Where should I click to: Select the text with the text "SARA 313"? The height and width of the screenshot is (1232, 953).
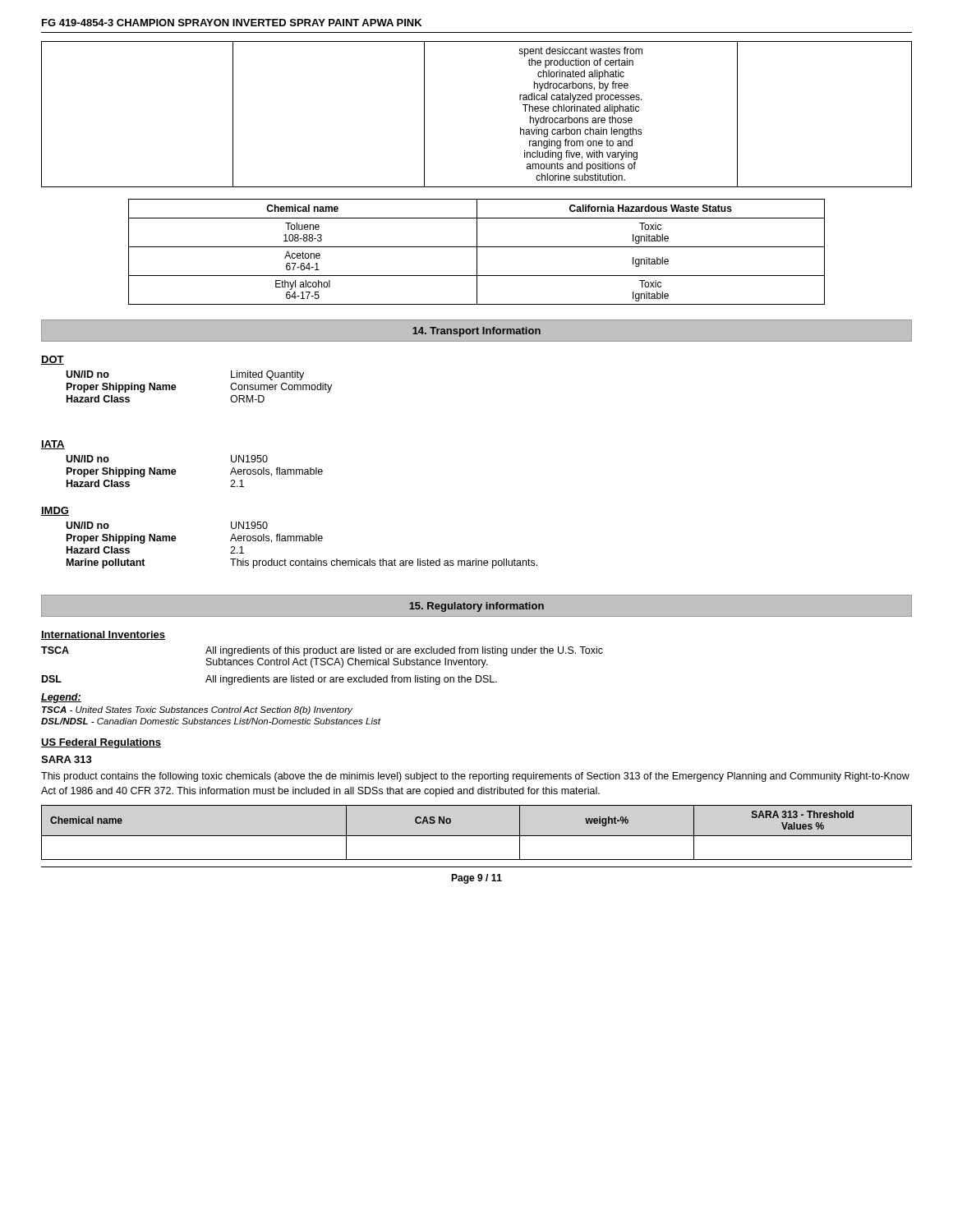click(x=66, y=759)
